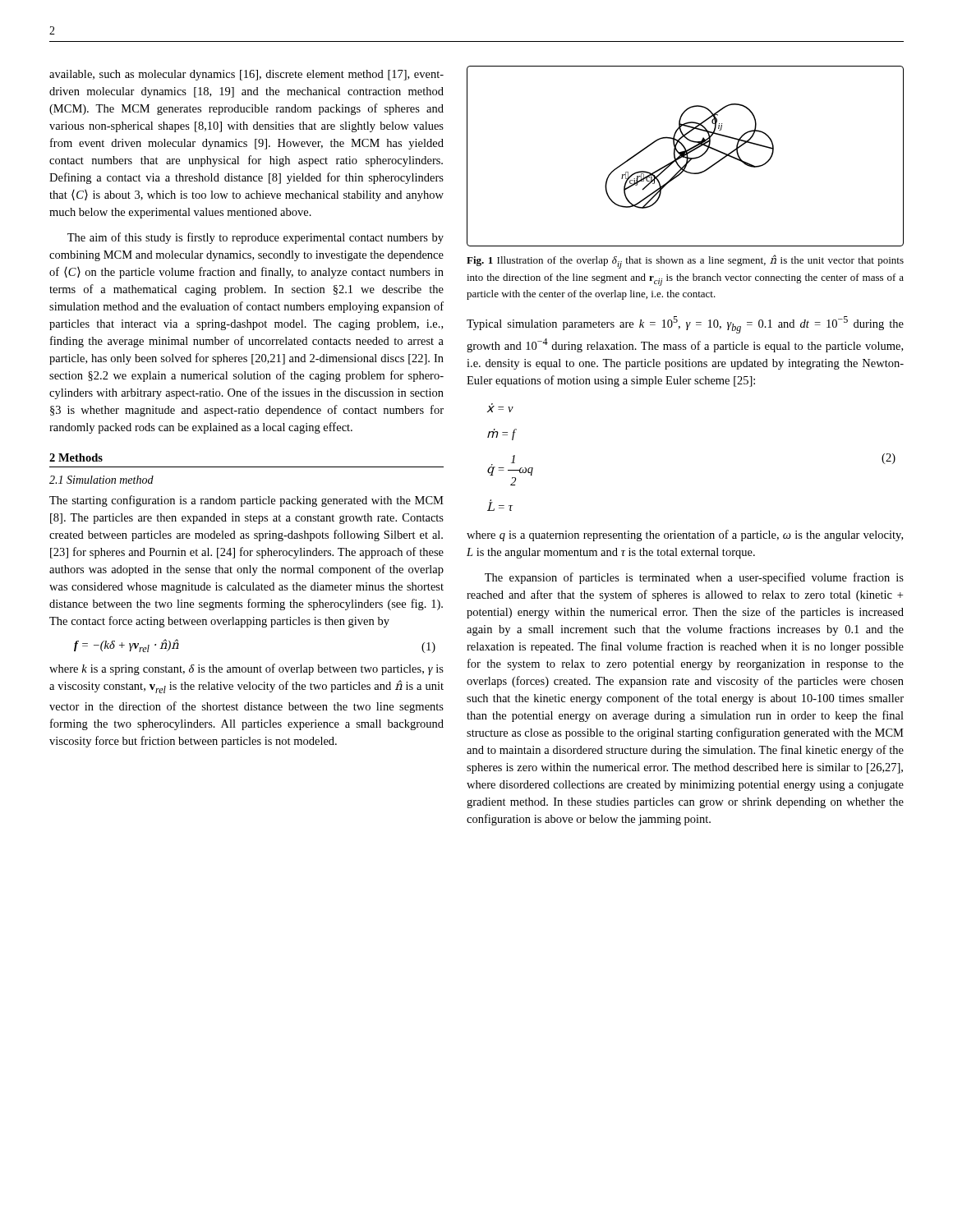This screenshot has width=953, height=1232.
Task: Locate the text block that says "where q is a"
Action: [685, 543]
